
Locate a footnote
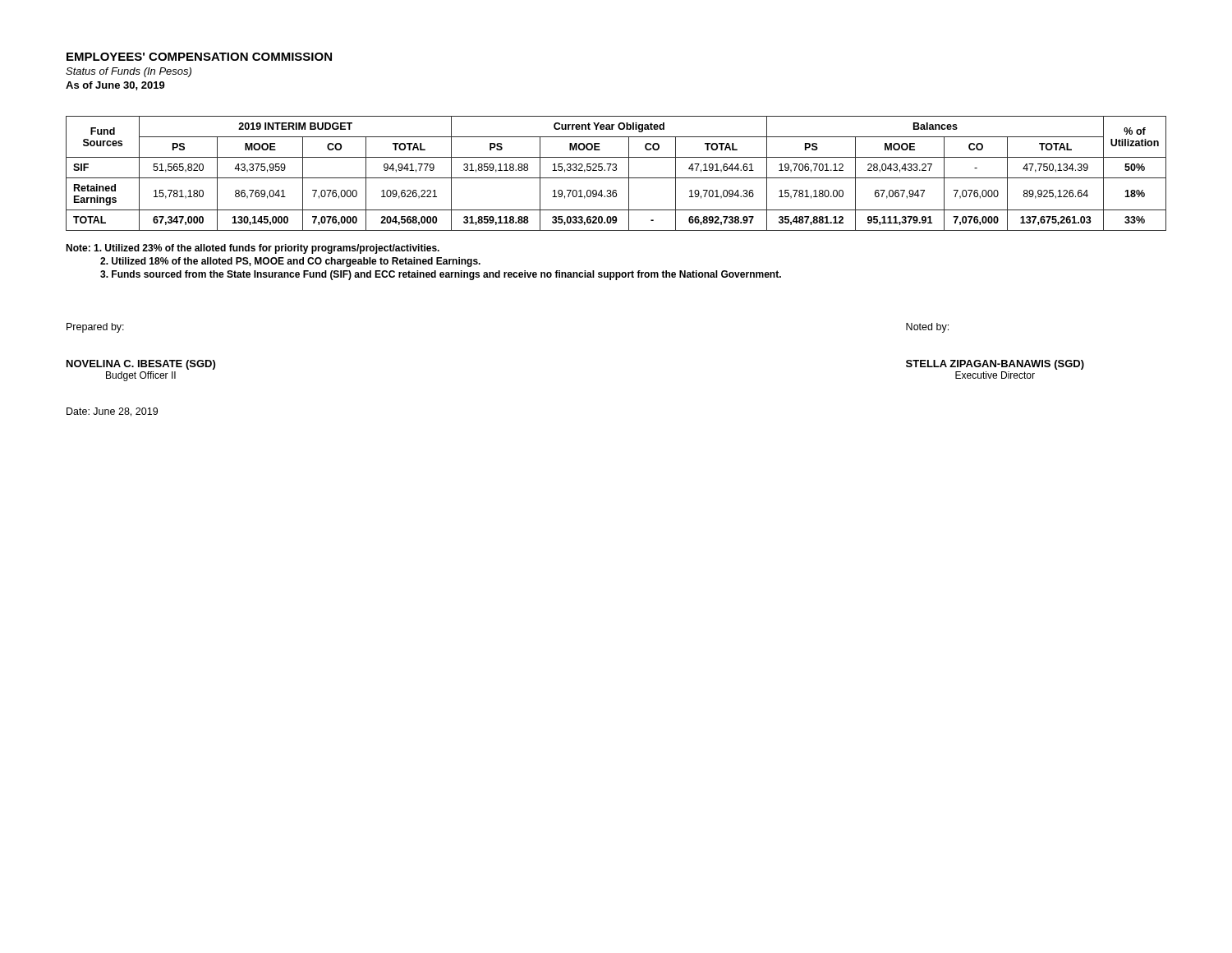[x=616, y=261]
